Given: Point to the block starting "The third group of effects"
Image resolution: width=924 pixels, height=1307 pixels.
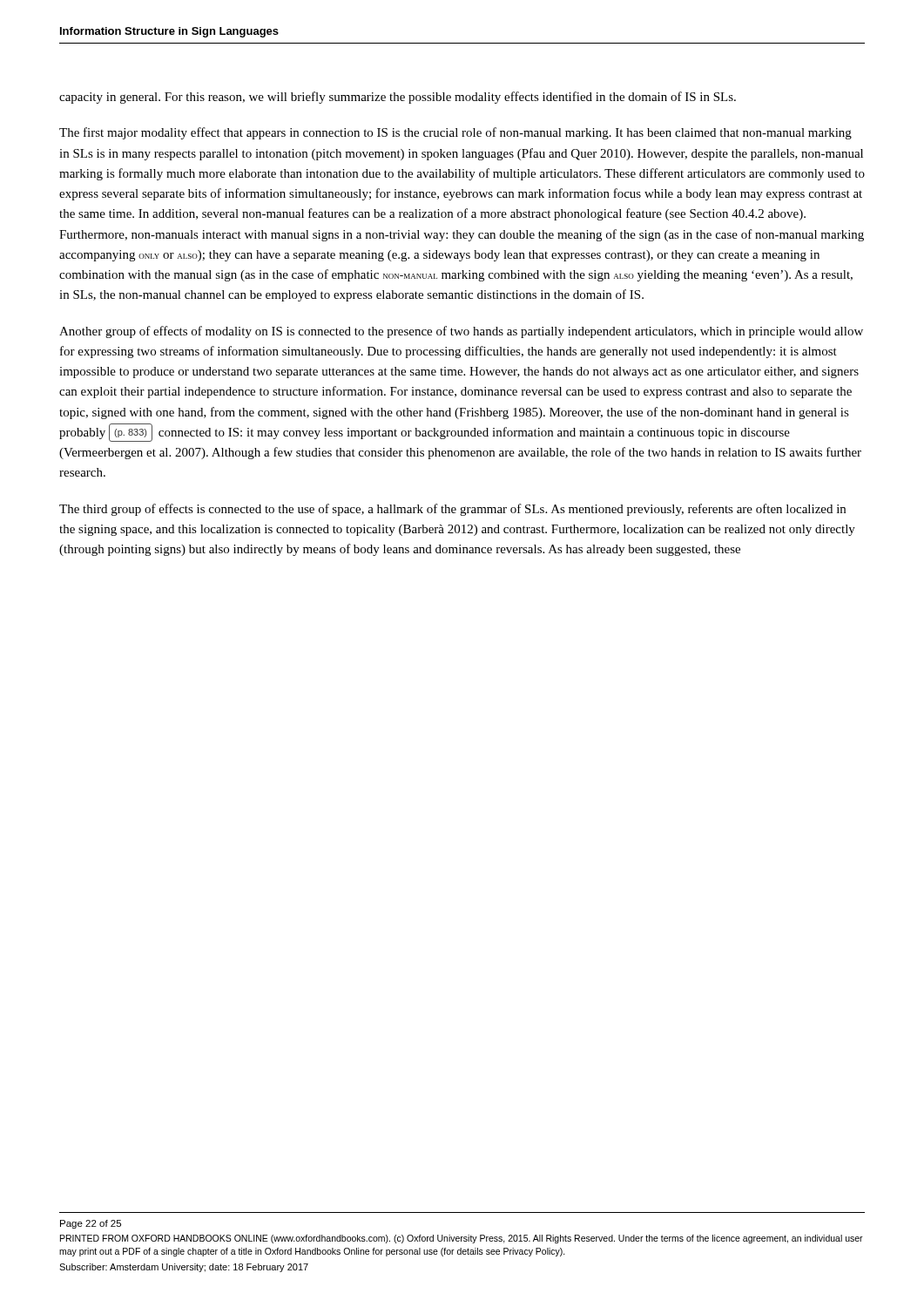Looking at the screenshot, I should 457,529.
